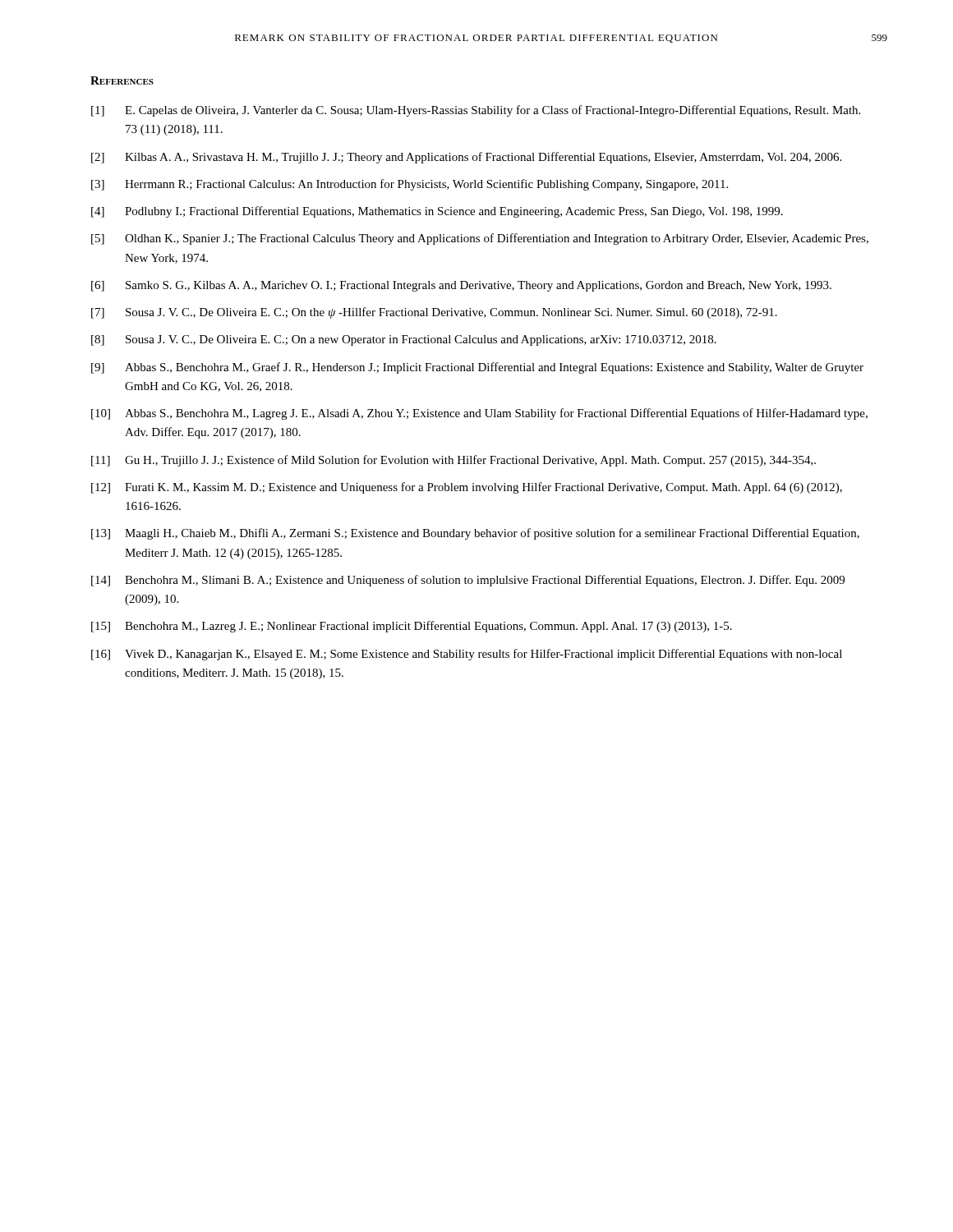Find the block starting "[13] Maagli H., Chaieb M., Dhifli"
Screen dimensions: 1232x953
(481, 543)
